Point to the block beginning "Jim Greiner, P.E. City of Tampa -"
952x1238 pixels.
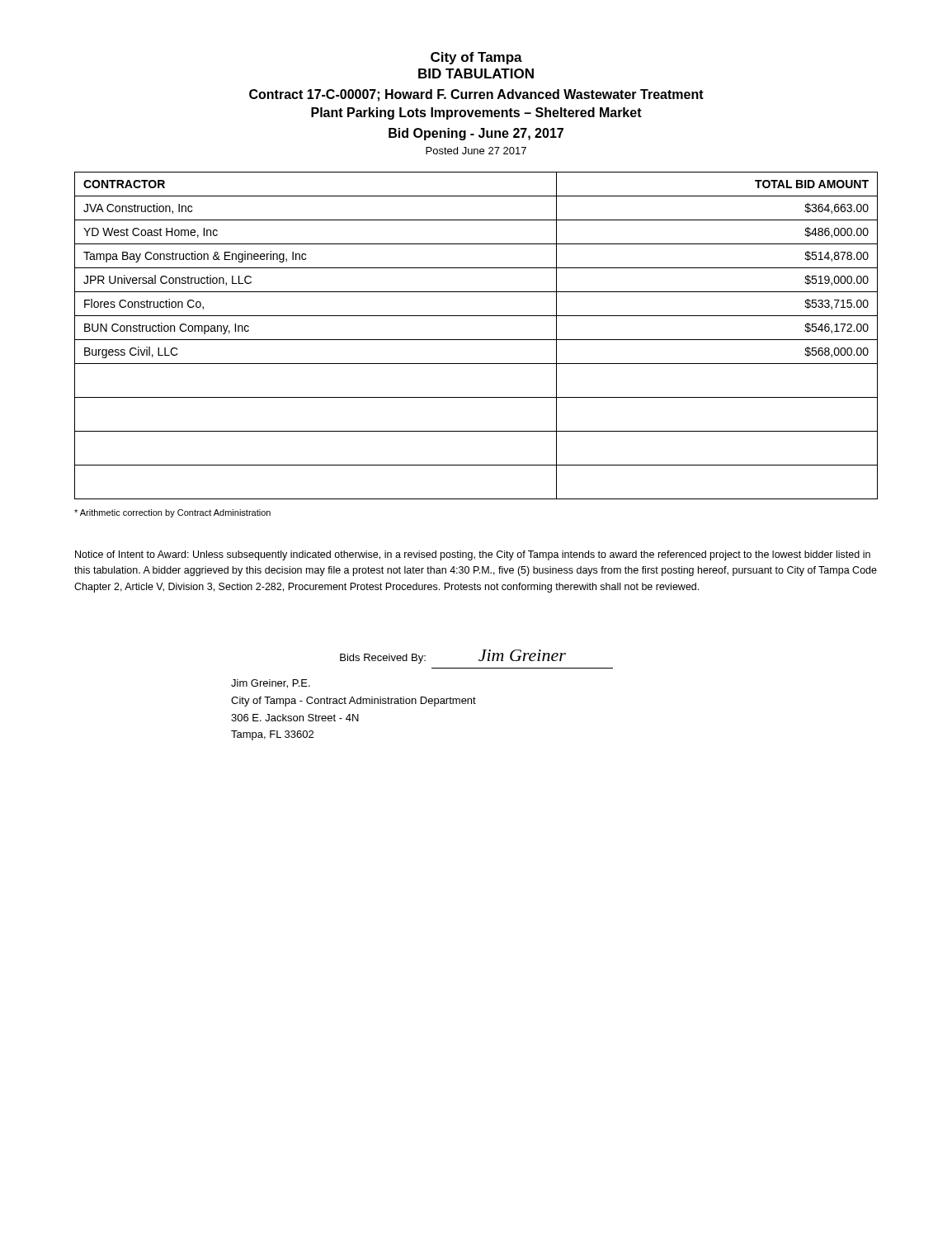click(353, 709)
